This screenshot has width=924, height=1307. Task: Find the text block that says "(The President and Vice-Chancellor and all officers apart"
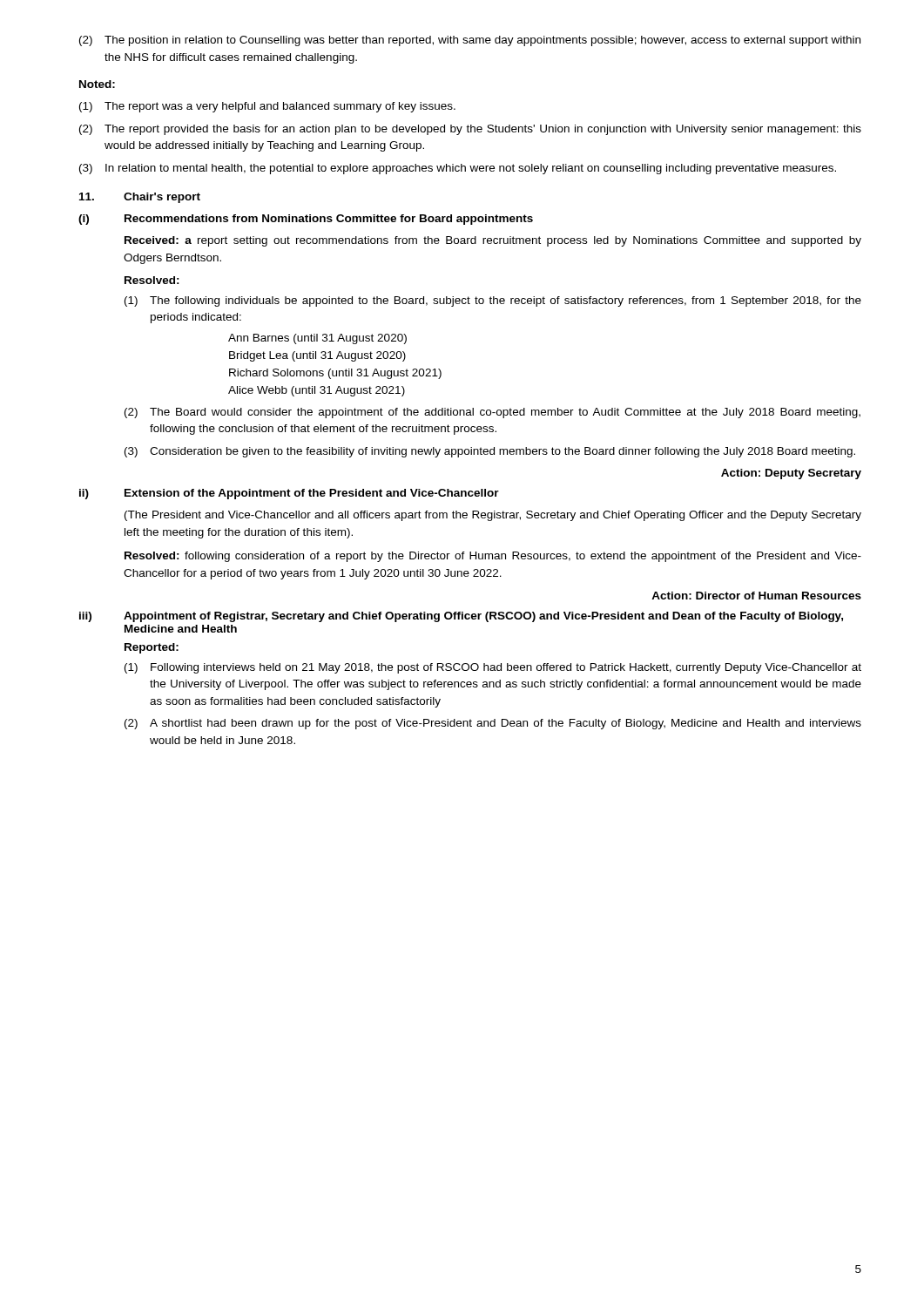click(x=492, y=523)
